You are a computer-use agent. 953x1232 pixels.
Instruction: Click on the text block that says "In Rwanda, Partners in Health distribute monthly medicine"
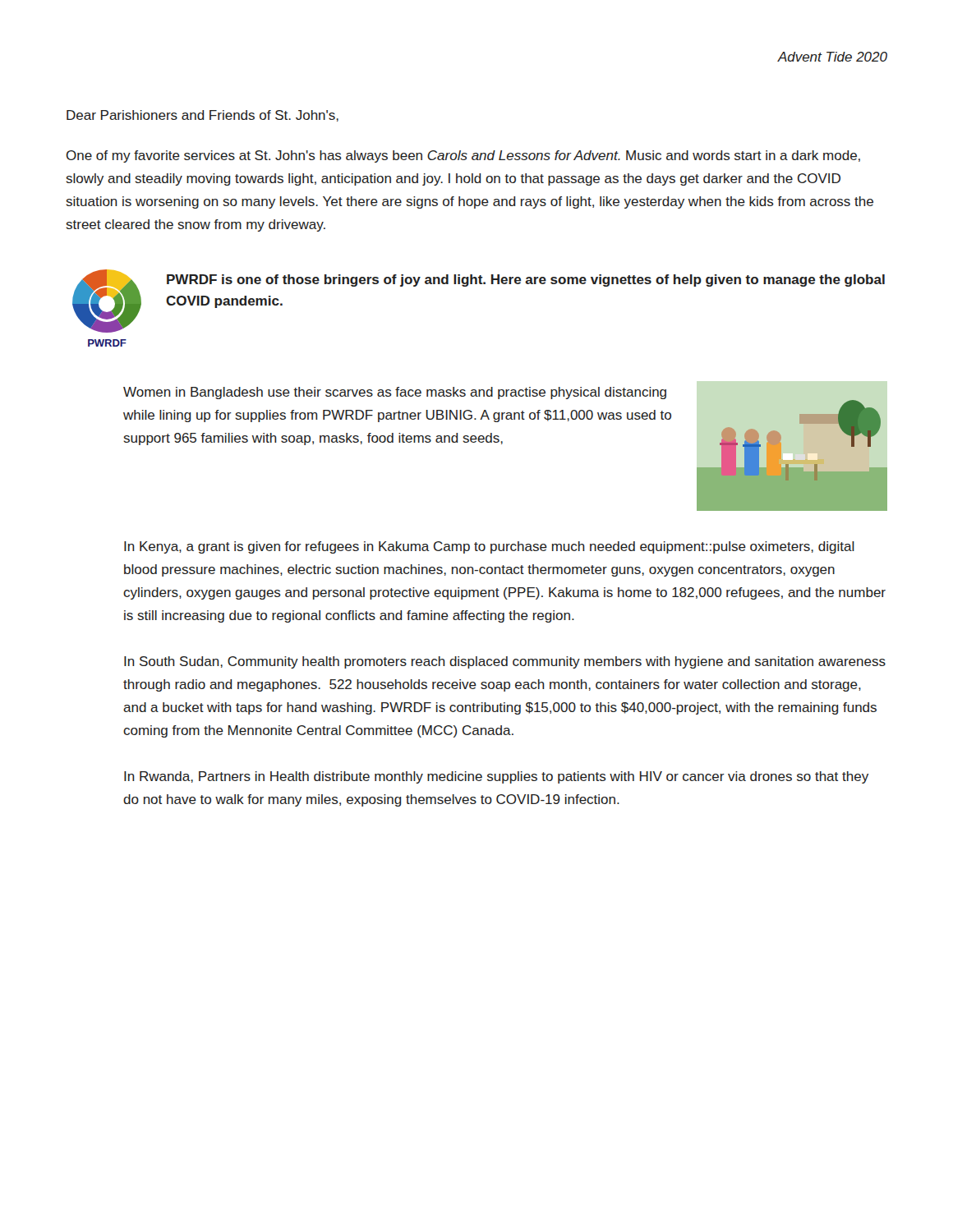(x=496, y=788)
